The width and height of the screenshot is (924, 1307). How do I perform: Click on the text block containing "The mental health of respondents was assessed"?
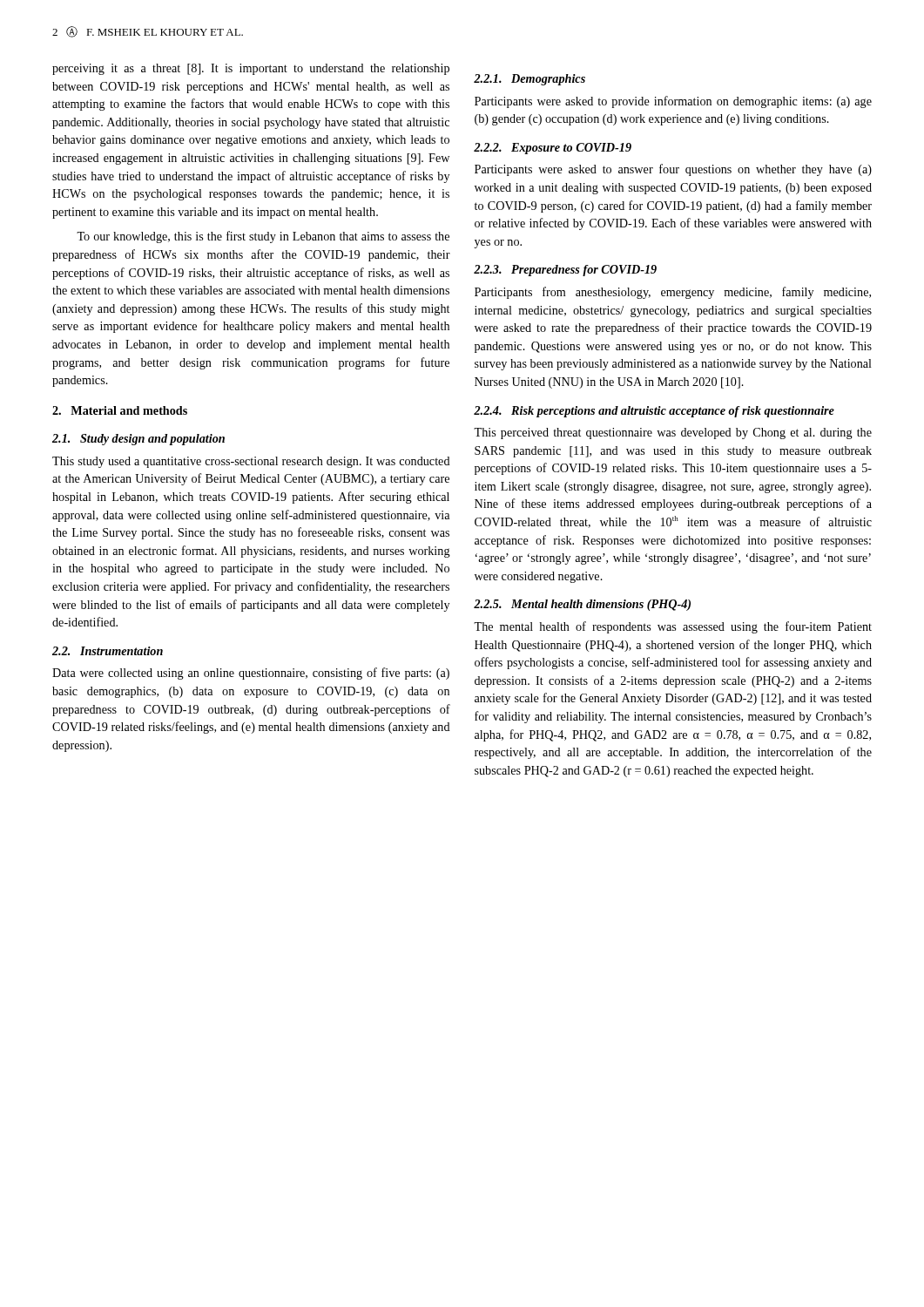pos(673,699)
